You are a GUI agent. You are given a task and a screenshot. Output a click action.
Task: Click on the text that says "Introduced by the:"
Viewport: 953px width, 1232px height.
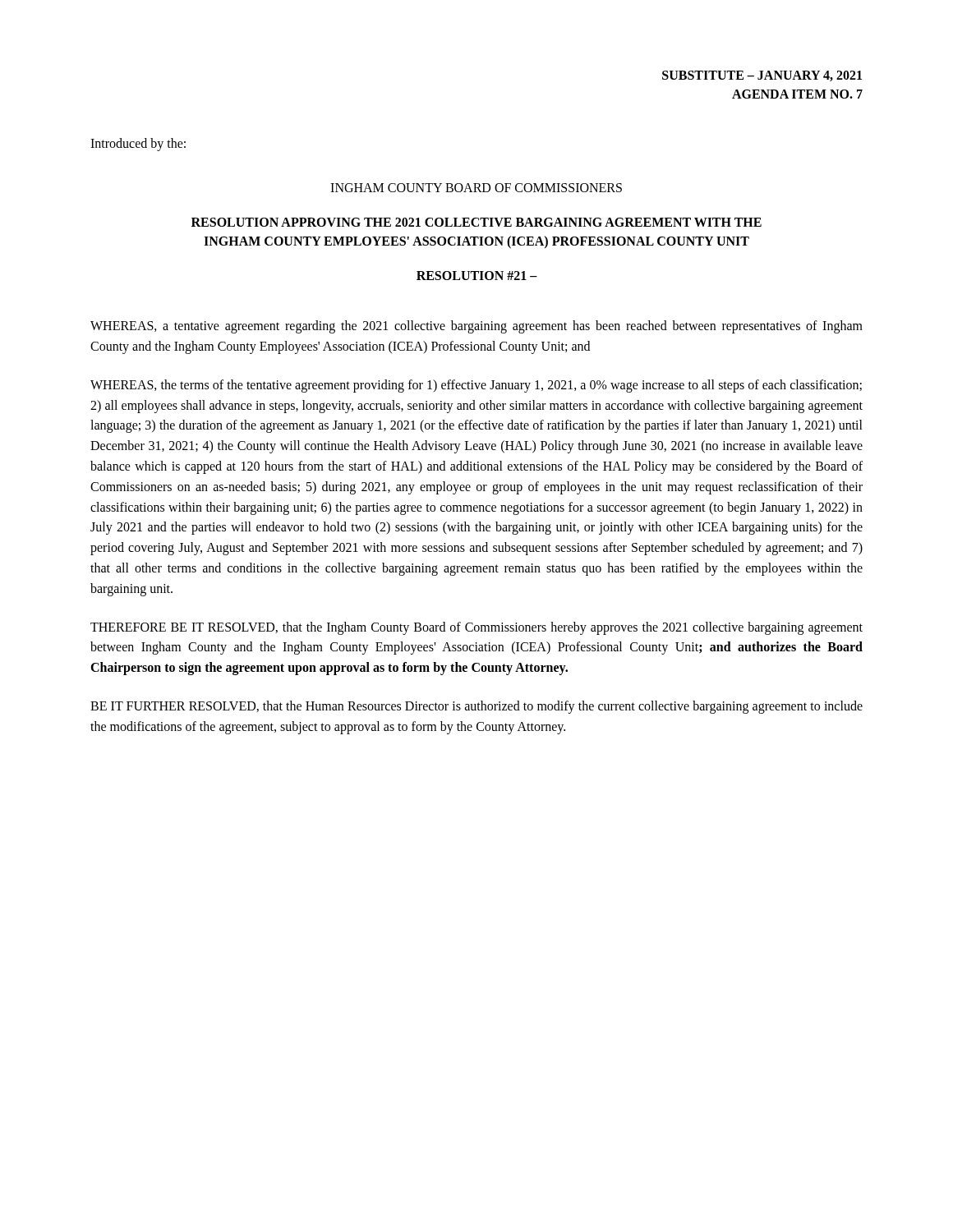point(139,144)
